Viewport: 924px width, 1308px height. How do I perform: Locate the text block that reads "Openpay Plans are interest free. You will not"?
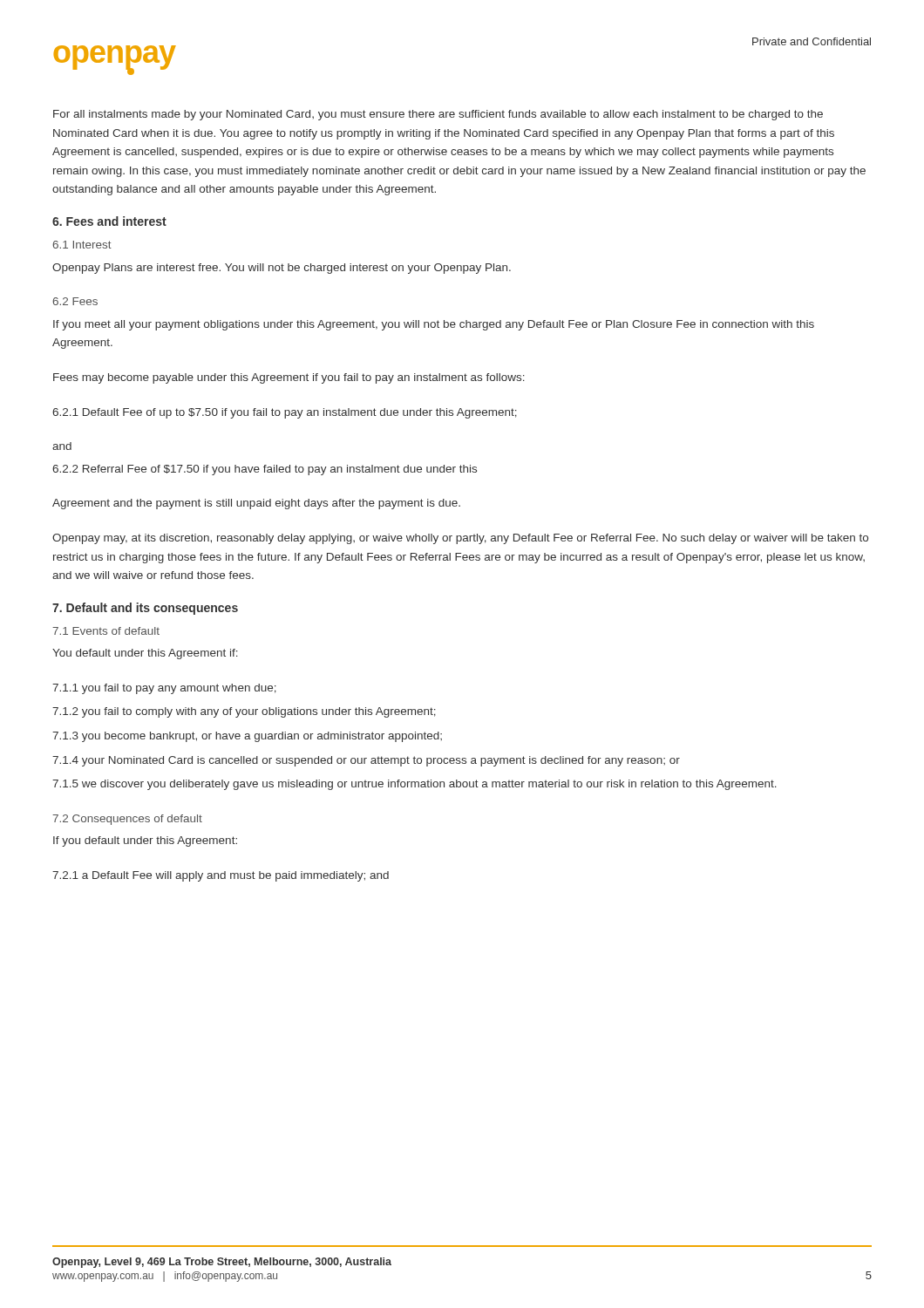point(282,267)
